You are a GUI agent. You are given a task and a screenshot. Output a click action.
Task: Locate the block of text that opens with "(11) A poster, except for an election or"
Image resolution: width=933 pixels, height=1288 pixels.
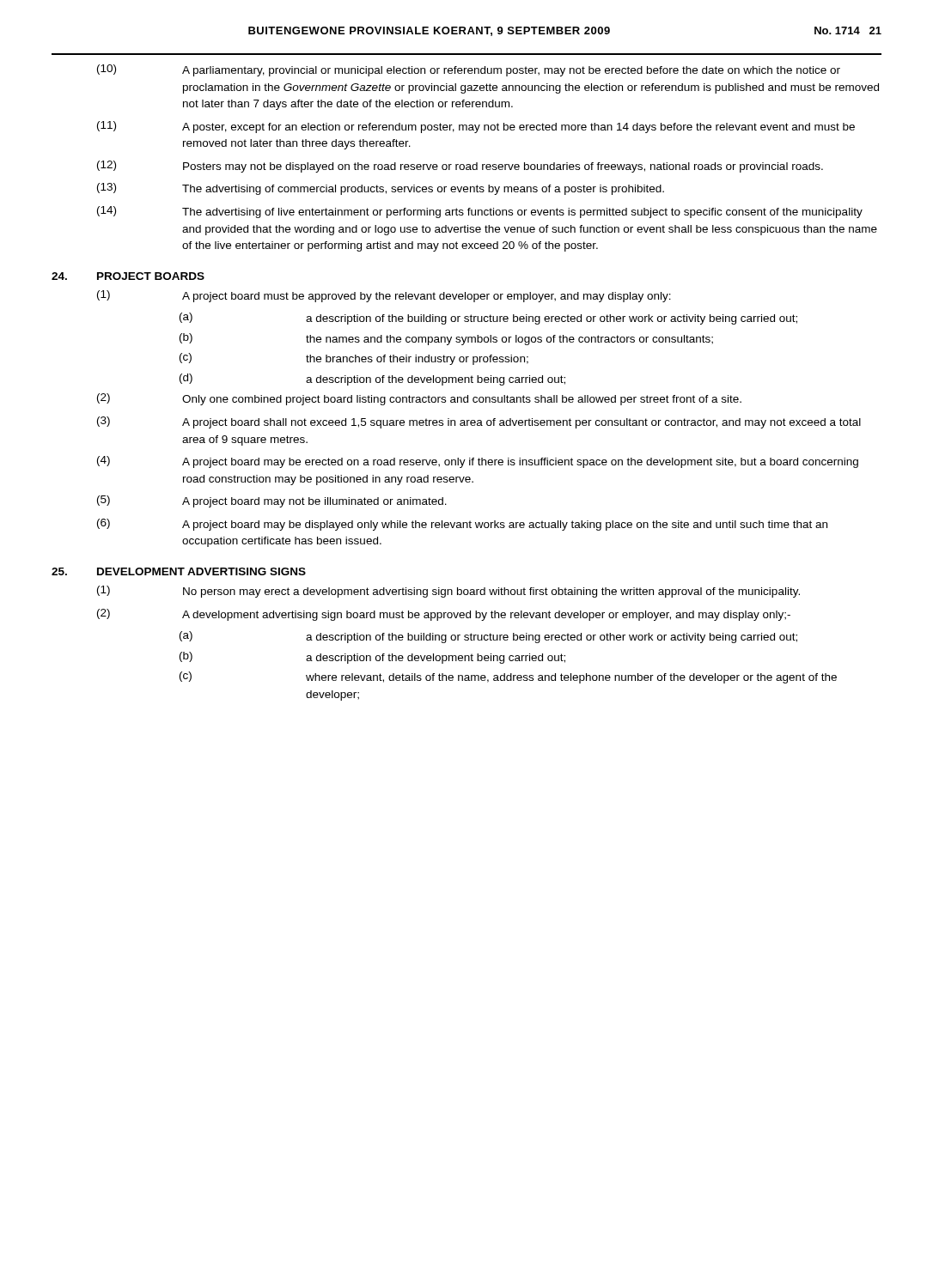click(466, 135)
